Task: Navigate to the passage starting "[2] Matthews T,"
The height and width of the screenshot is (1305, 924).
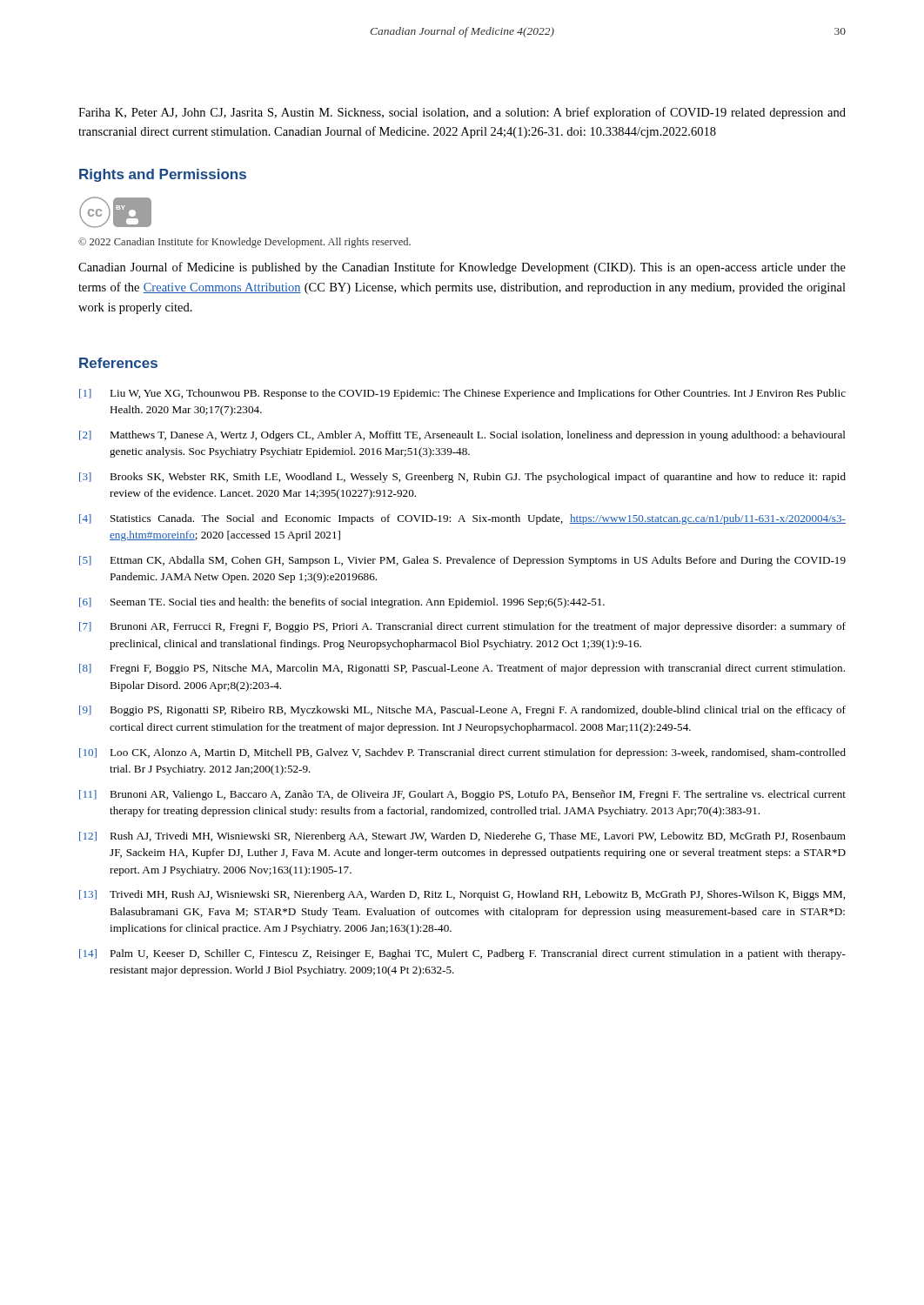Action: coord(462,443)
